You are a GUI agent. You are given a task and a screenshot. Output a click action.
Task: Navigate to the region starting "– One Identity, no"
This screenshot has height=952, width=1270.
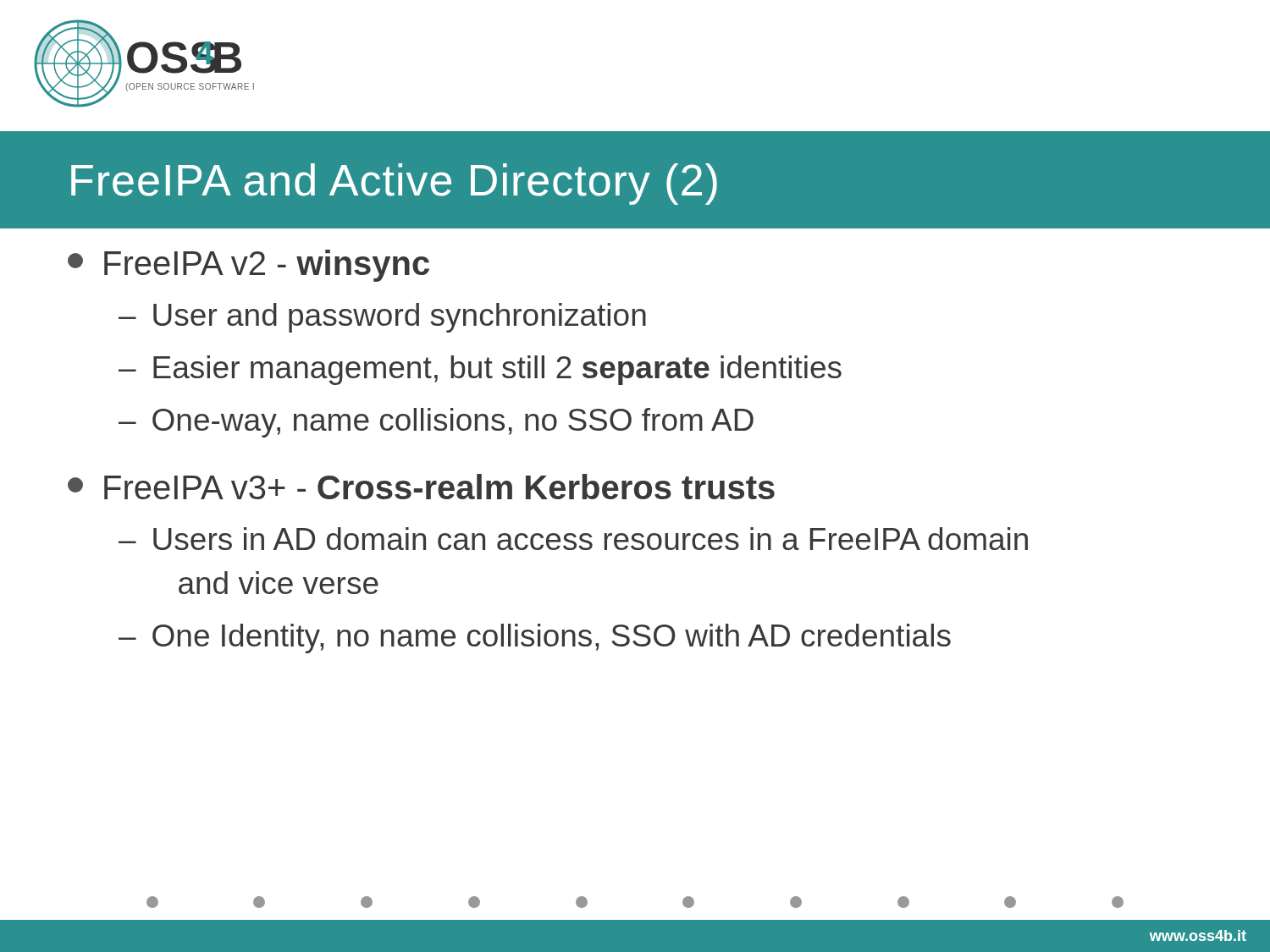535,636
